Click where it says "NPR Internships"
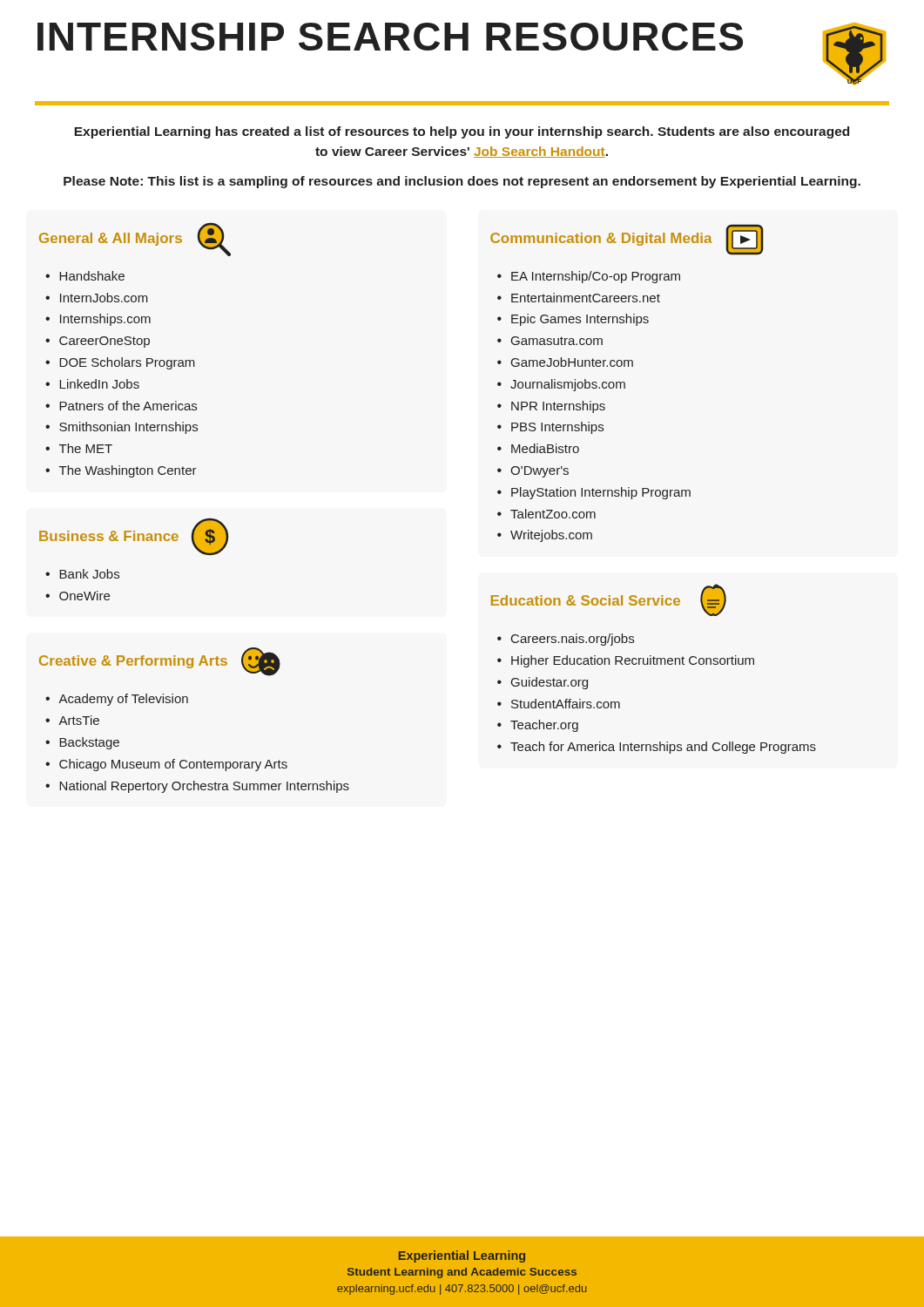 pos(558,405)
